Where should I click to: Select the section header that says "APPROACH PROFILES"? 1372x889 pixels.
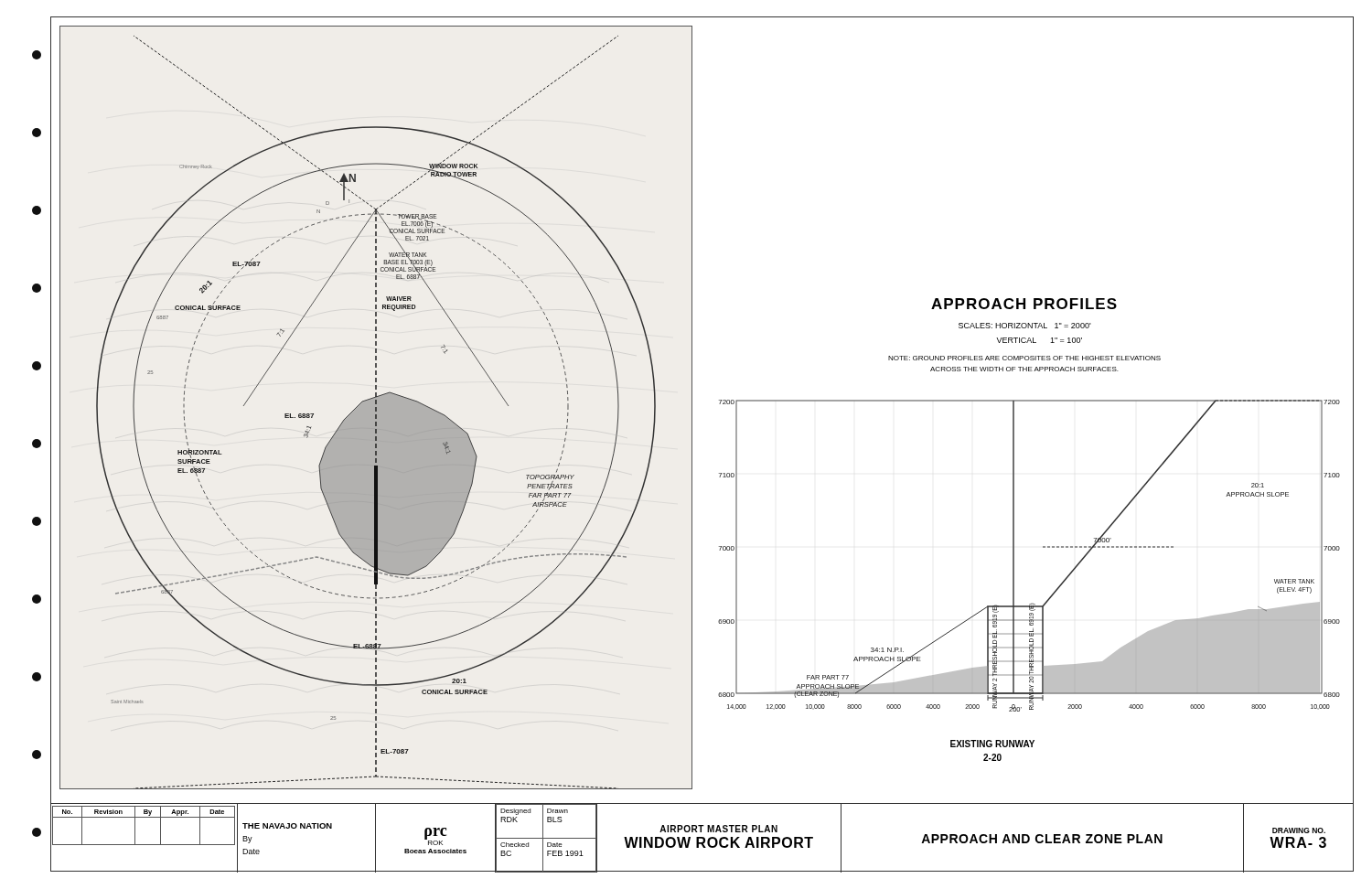click(1024, 304)
